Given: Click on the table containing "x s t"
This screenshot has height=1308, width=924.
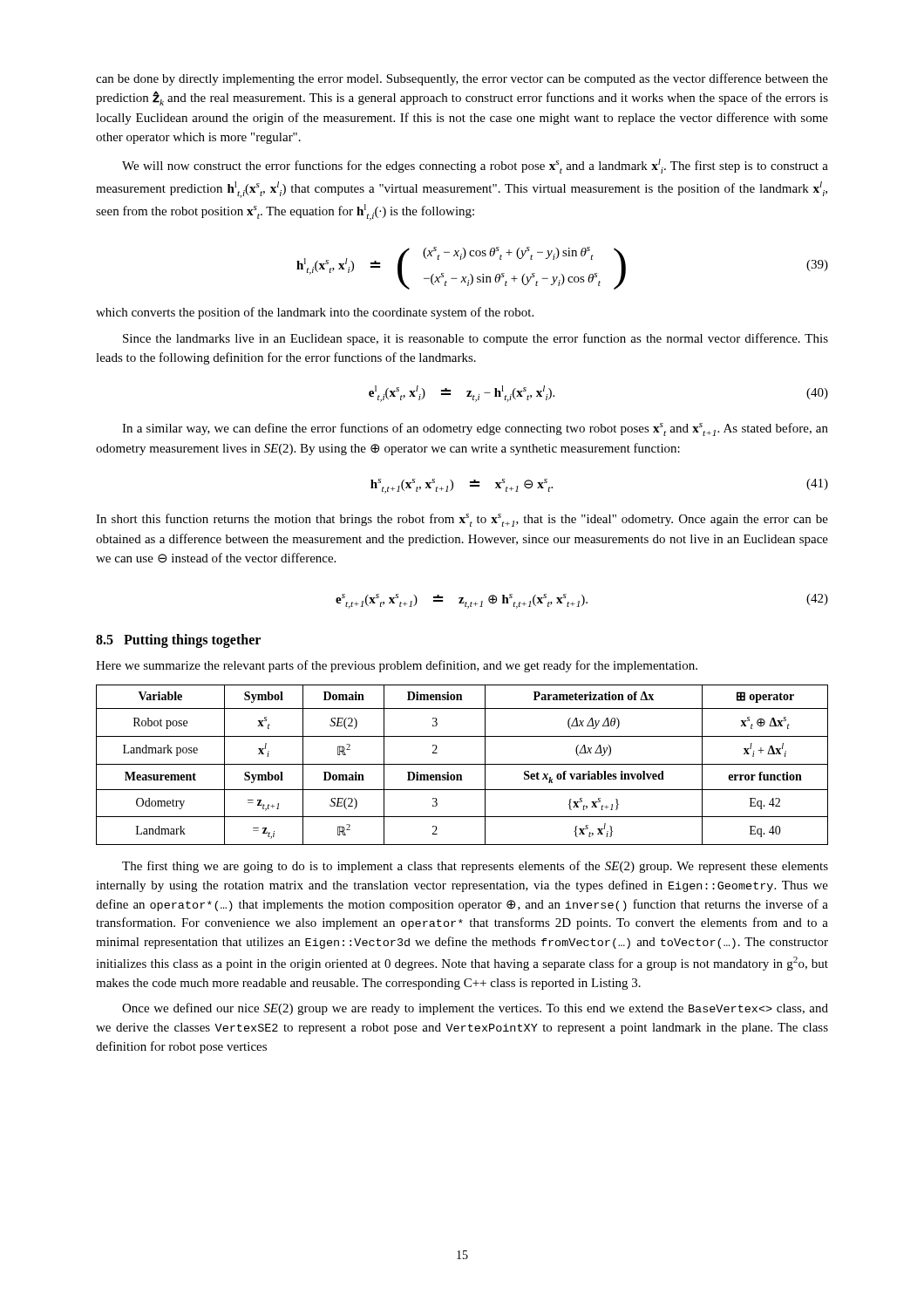Looking at the screenshot, I should pyautogui.click(x=462, y=765).
